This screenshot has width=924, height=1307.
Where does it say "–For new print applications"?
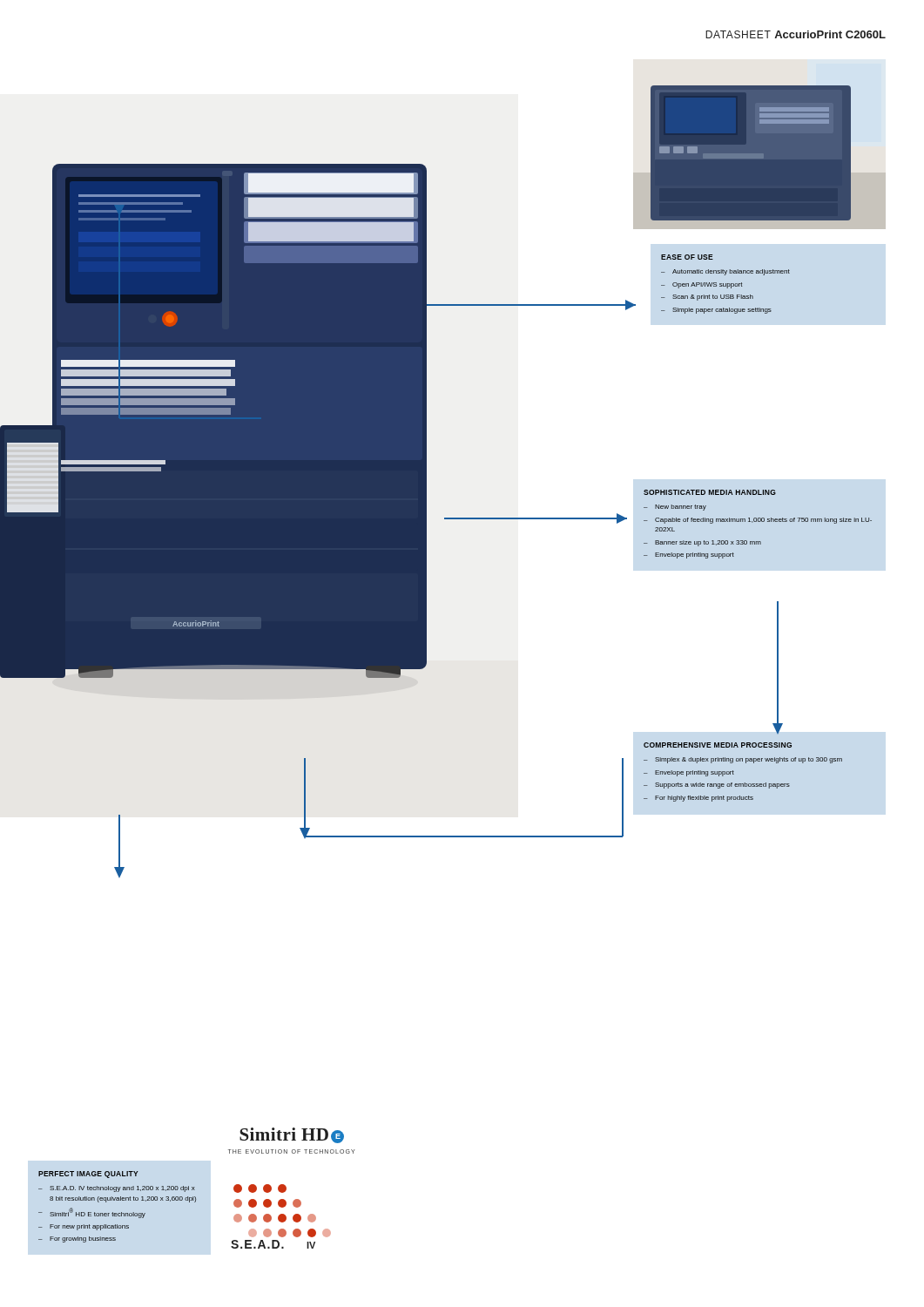click(x=84, y=1226)
